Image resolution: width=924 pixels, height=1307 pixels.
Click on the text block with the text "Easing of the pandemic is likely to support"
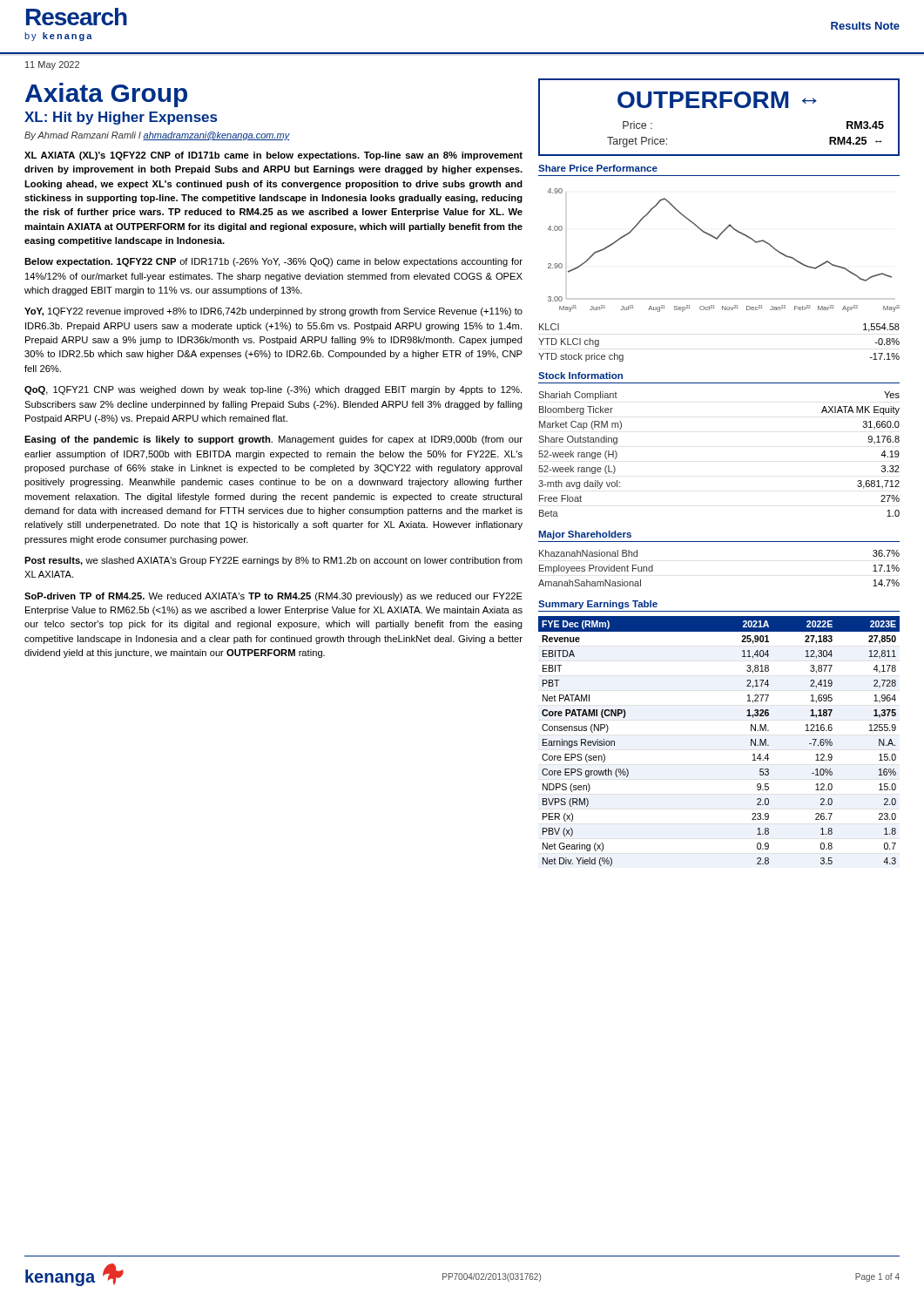tap(273, 489)
